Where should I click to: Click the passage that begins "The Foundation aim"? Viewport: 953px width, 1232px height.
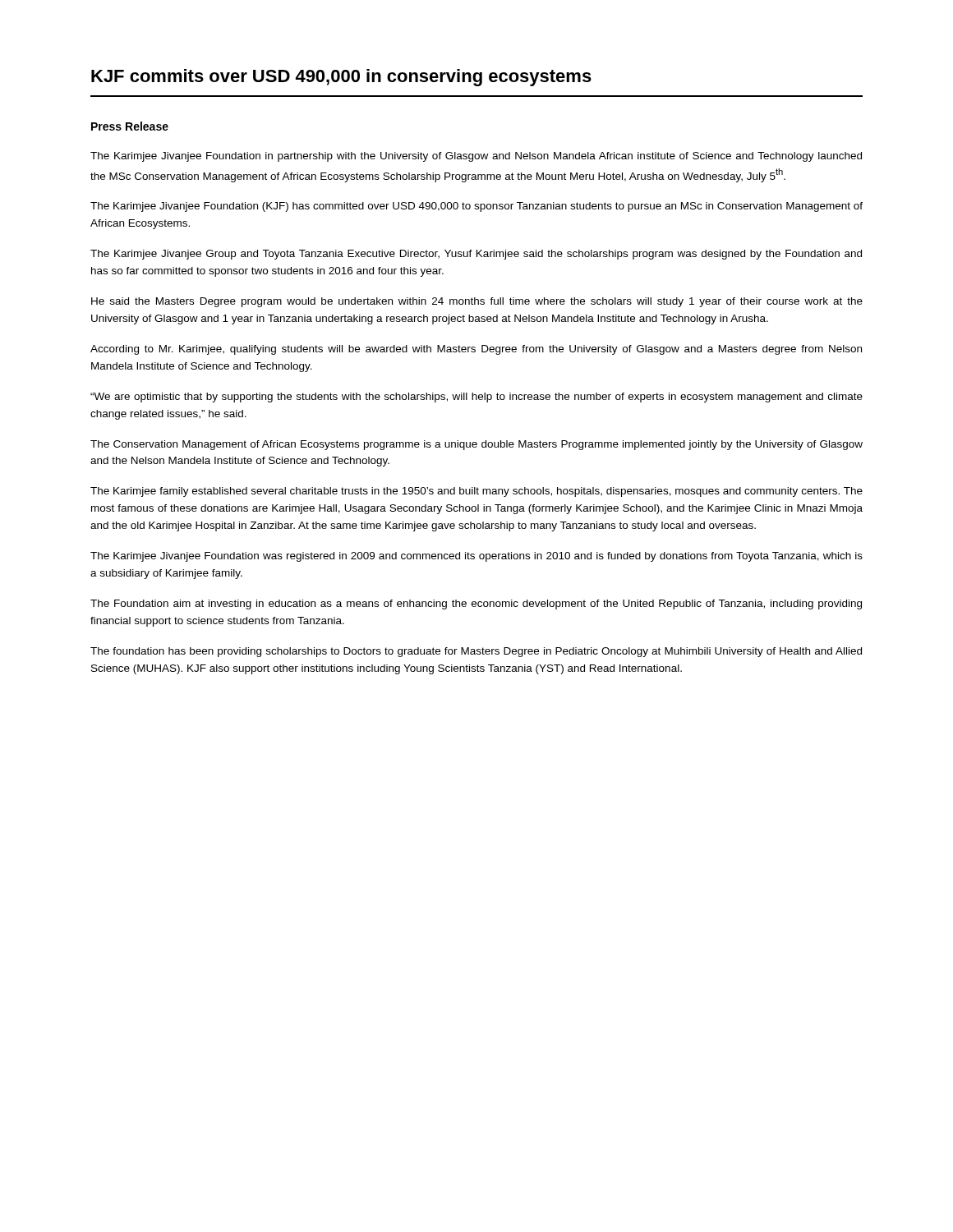coord(476,612)
